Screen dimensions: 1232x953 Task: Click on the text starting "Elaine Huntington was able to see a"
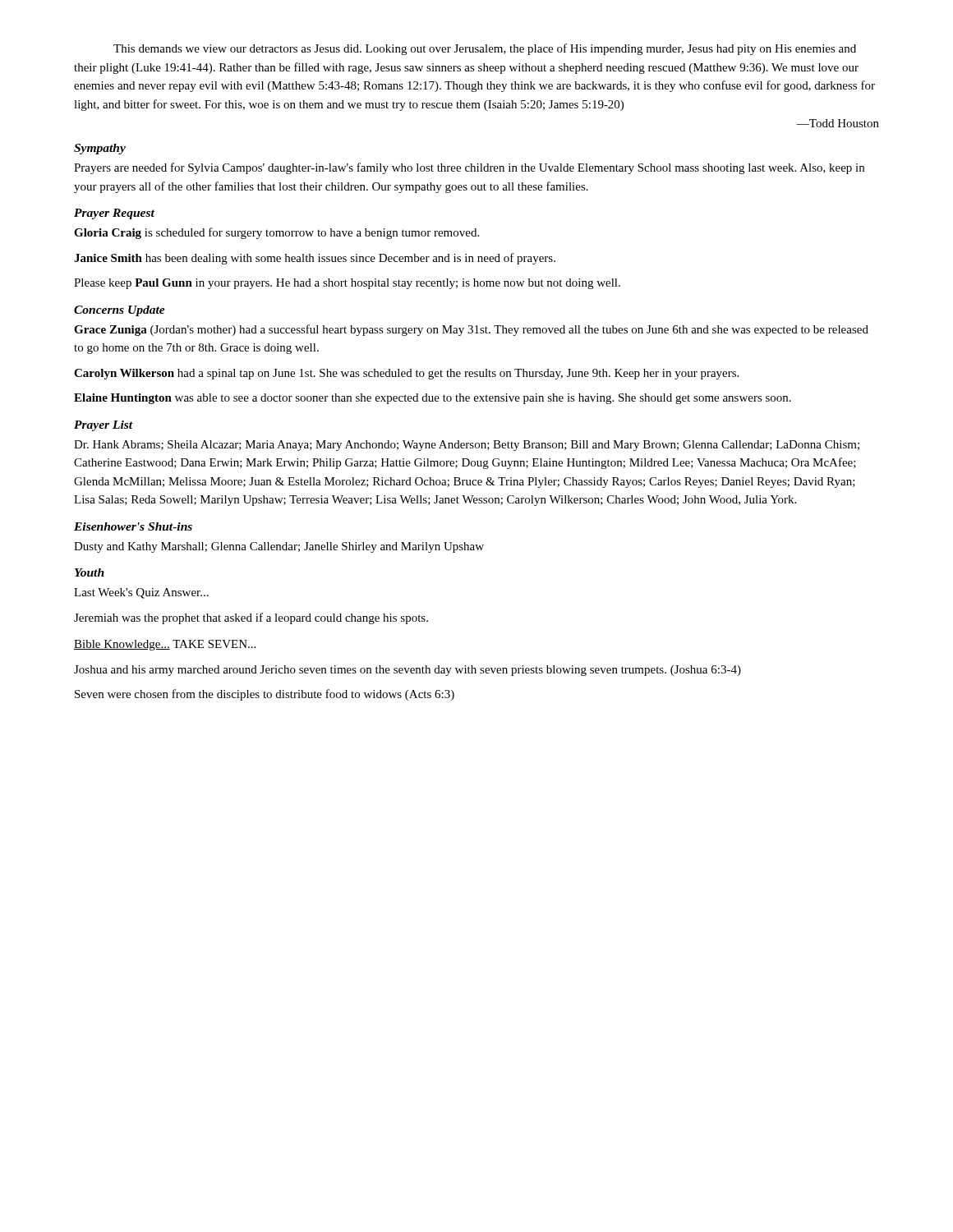point(433,398)
